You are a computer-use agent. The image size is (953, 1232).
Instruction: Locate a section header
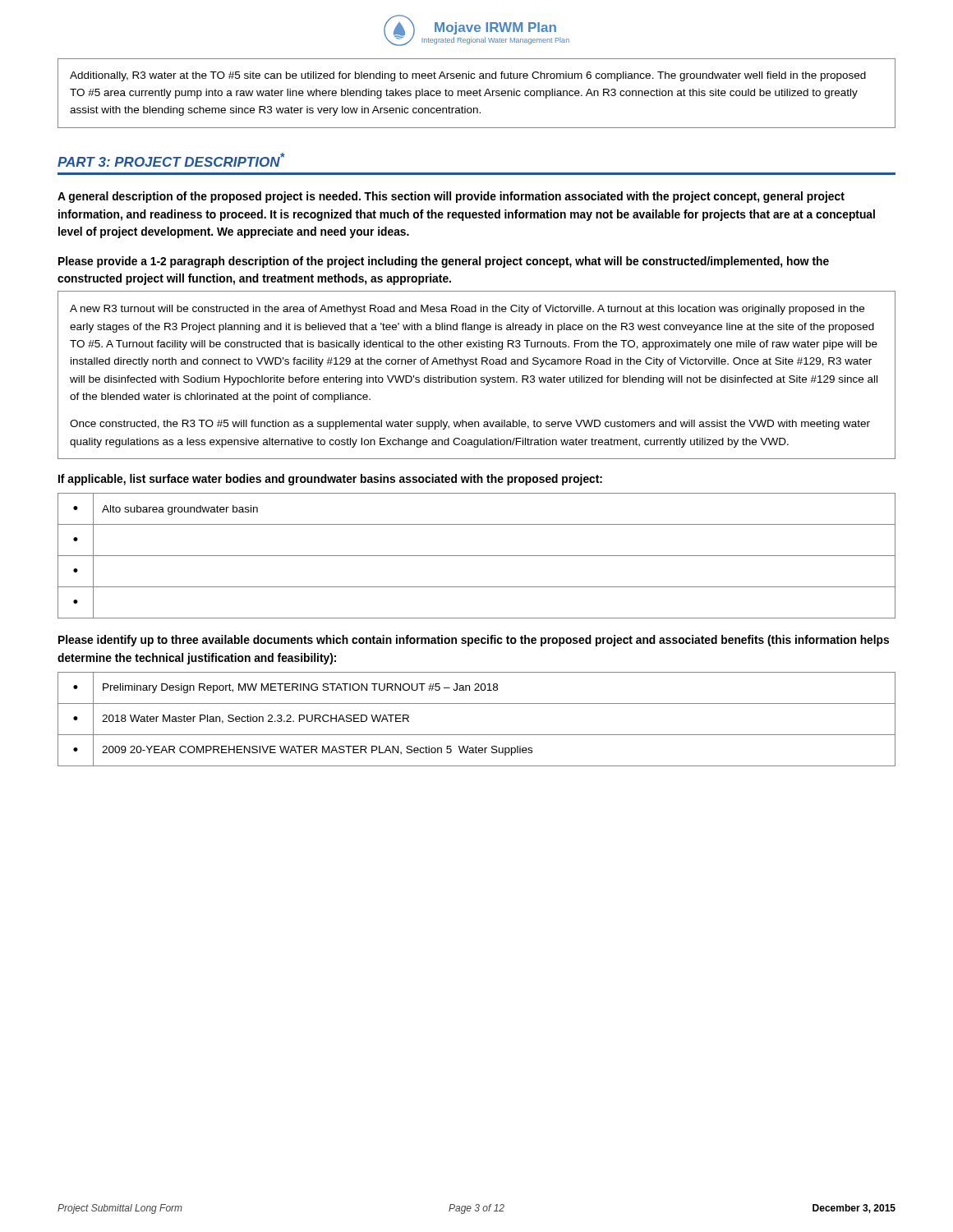click(x=171, y=161)
